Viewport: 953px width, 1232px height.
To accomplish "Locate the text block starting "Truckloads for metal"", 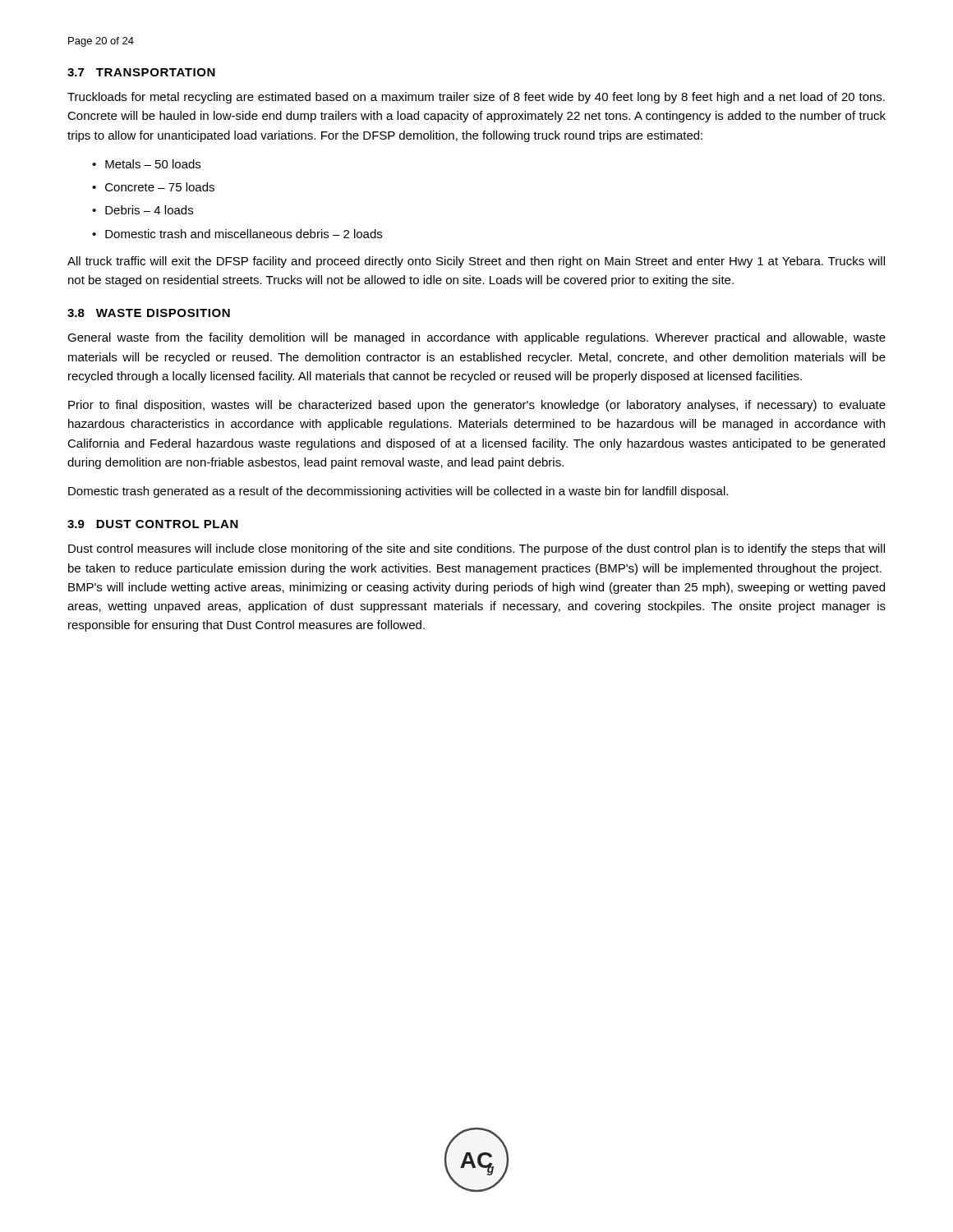I will [476, 116].
